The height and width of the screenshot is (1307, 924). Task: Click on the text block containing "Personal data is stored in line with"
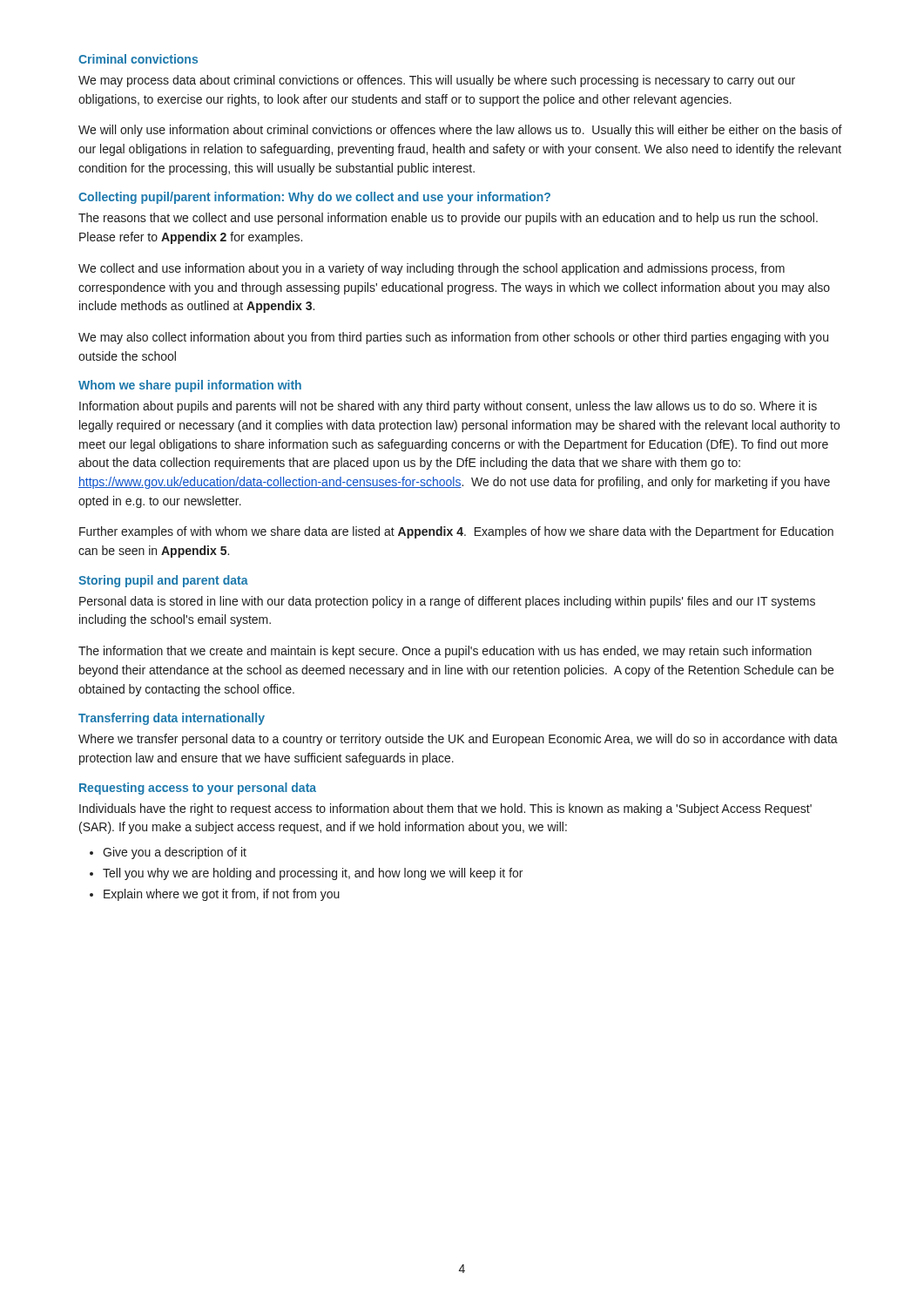tap(447, 610)
